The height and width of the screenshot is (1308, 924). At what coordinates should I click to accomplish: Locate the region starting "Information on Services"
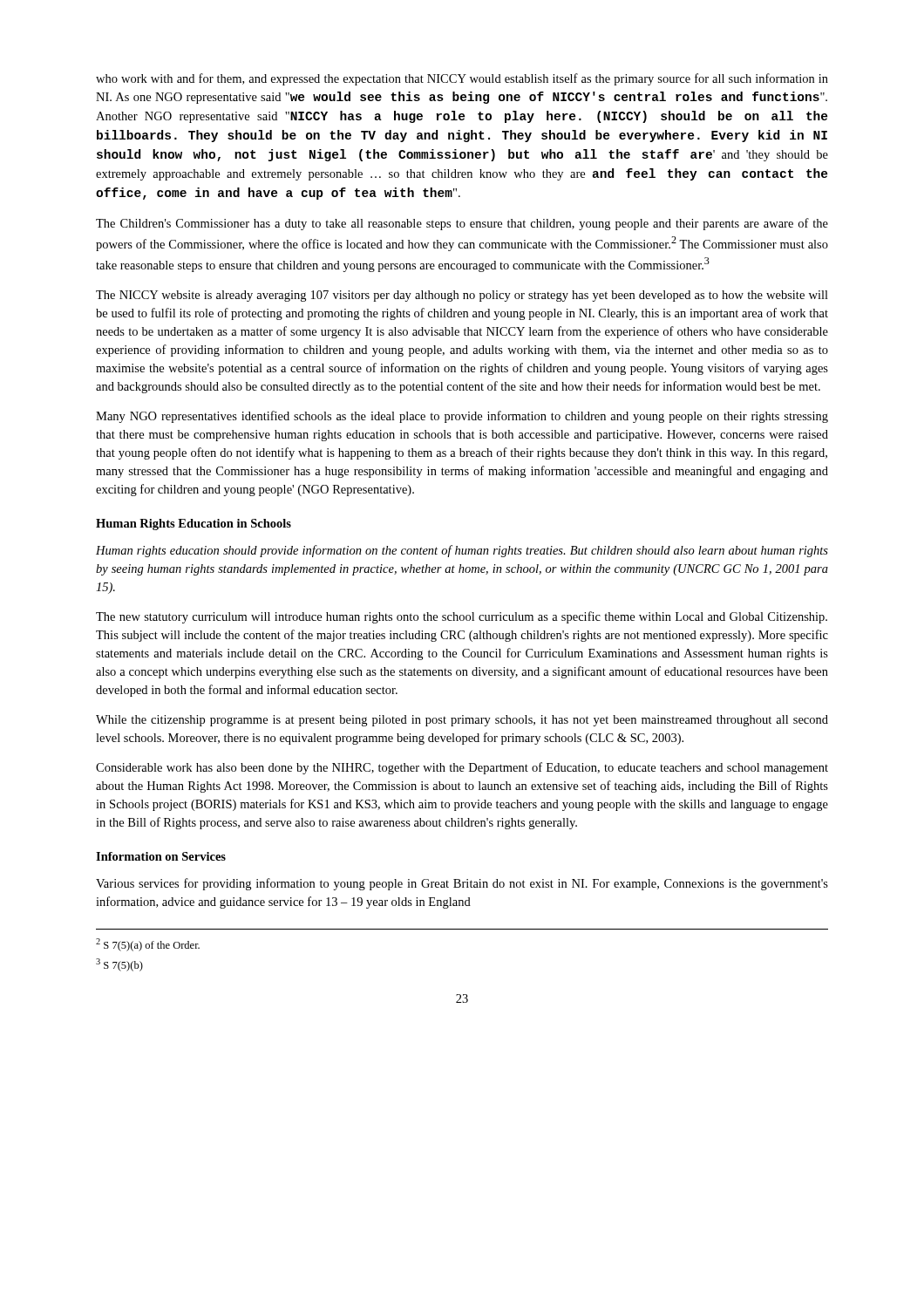tap(161, 856)
